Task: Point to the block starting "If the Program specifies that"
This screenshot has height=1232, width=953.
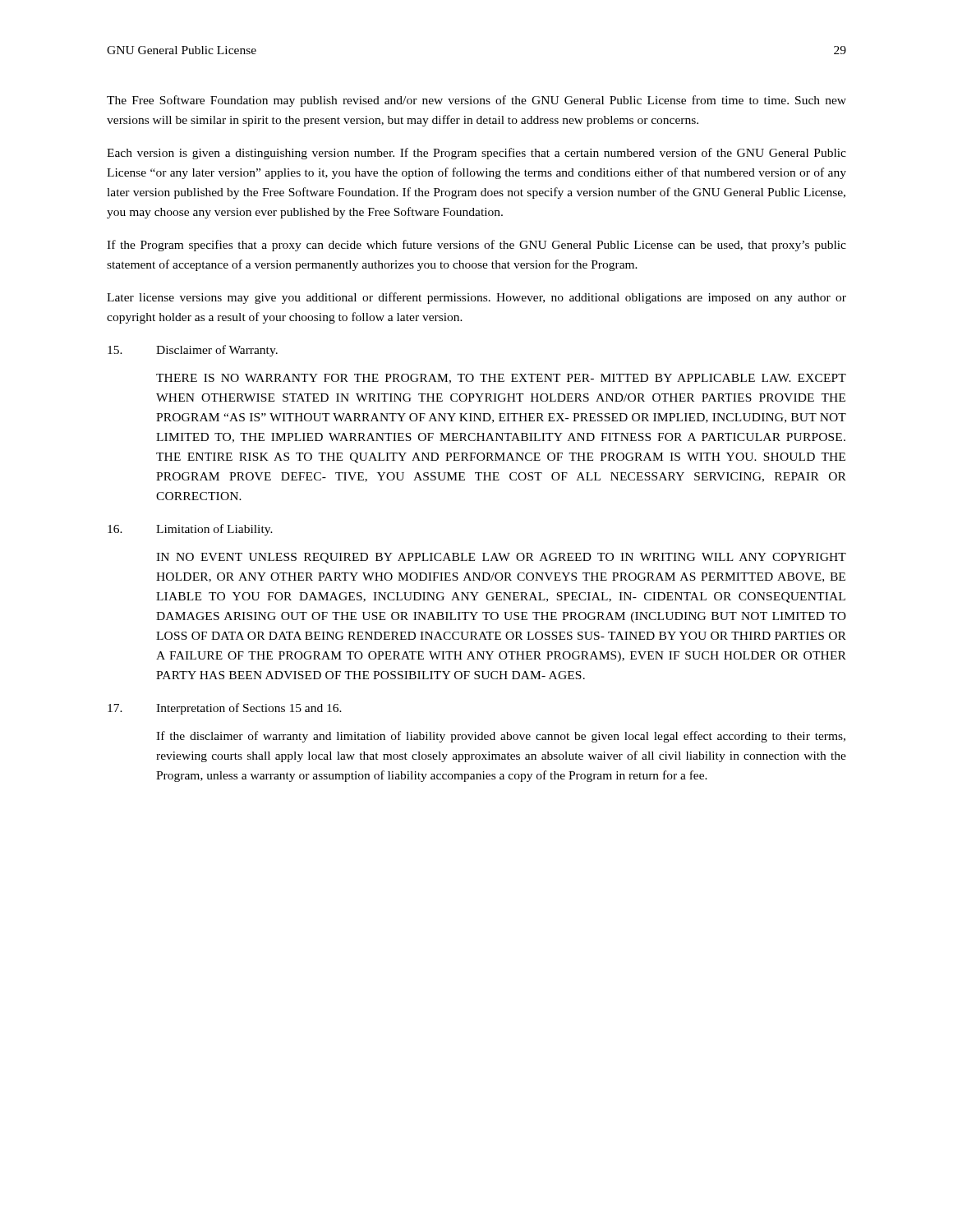Action: 476,254
